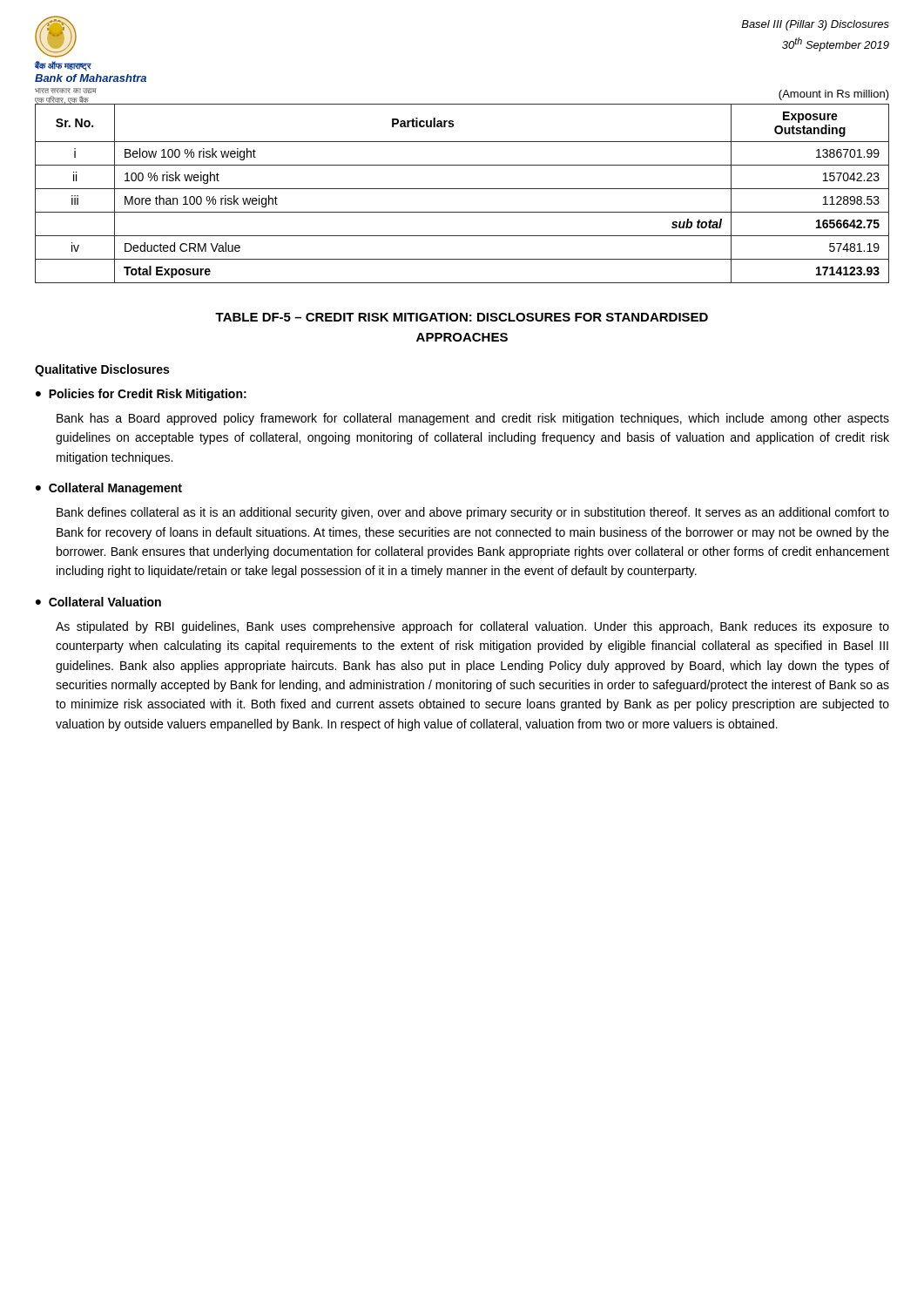Locate the text block starting "Qualitative Disclosures"

[x=102, y=369]
